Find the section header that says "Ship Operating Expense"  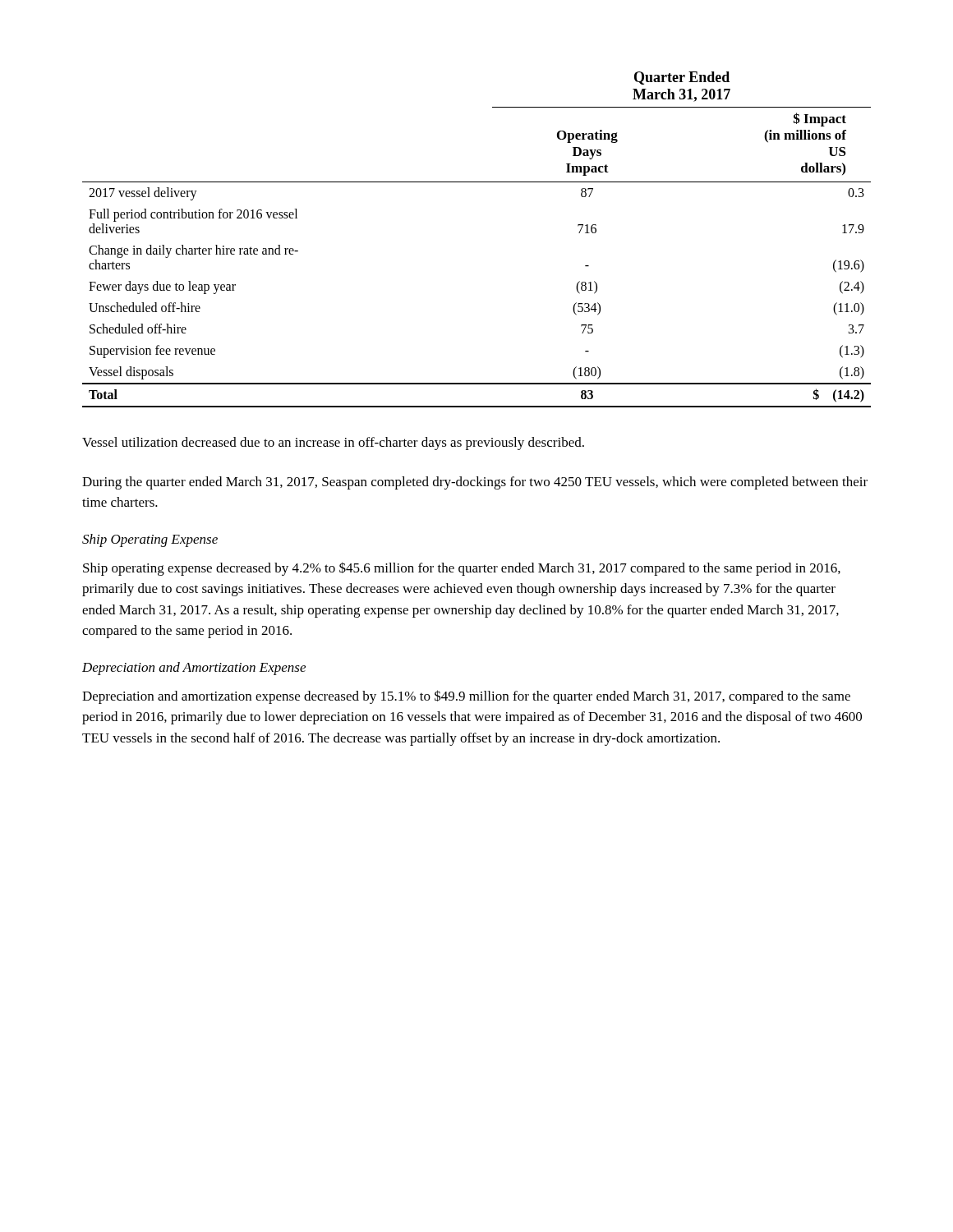150,539
